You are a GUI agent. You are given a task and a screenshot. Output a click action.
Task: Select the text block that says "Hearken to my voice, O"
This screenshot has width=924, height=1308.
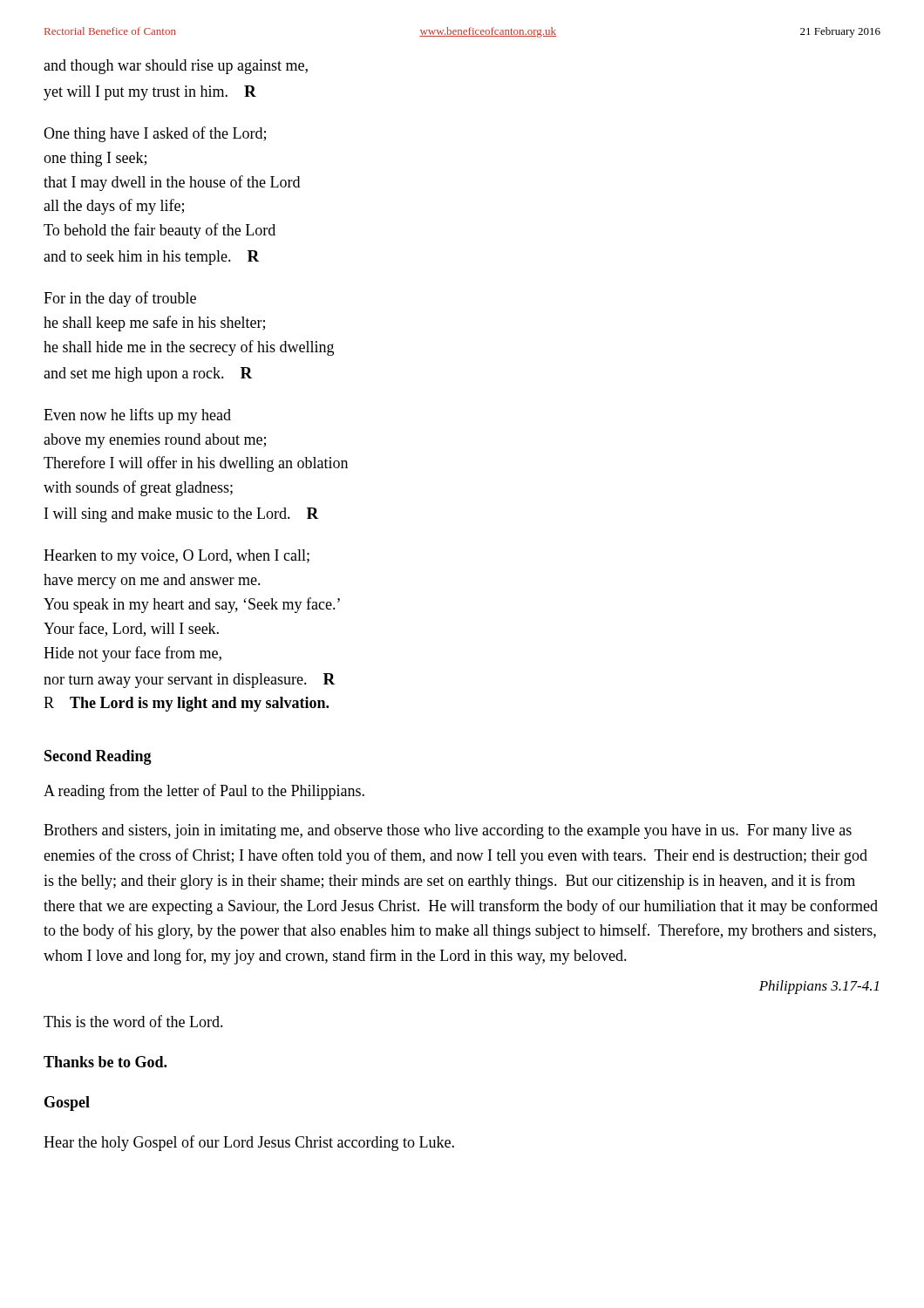pyautogui.click(x=177, y=557)
